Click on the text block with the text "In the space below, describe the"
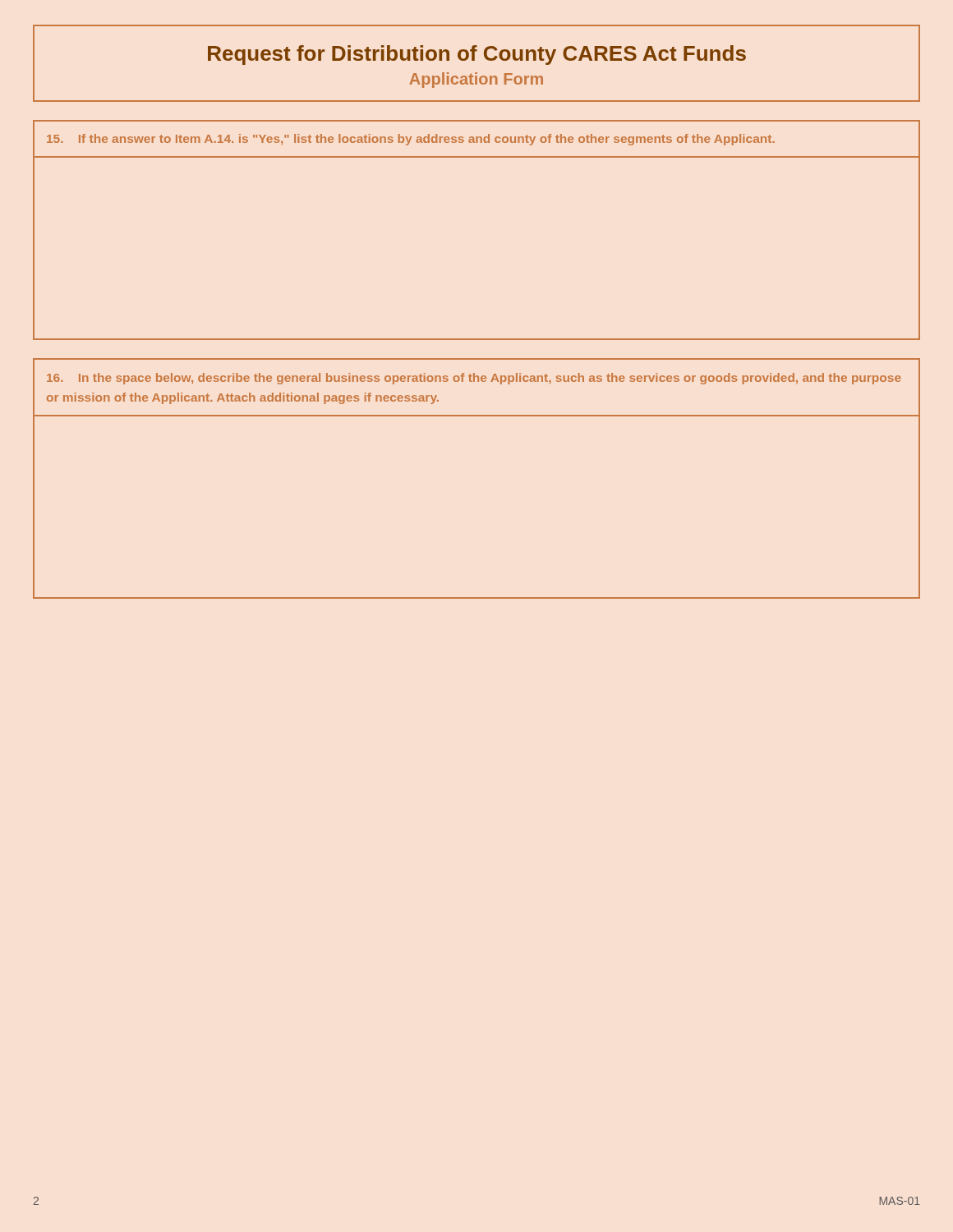 click(476, 387)
